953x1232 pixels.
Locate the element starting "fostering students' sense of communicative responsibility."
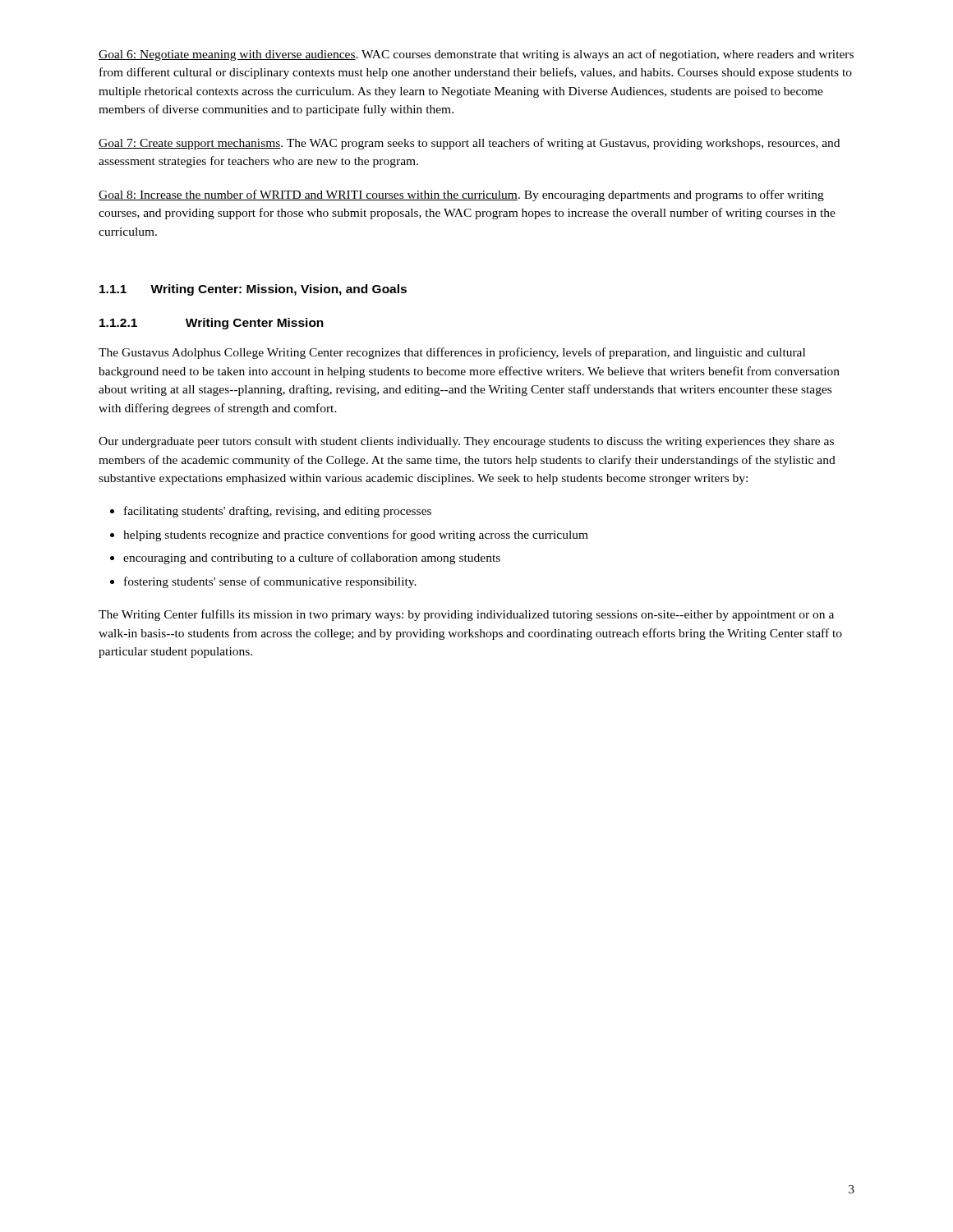pyautogui.click(x=270, y=581)
